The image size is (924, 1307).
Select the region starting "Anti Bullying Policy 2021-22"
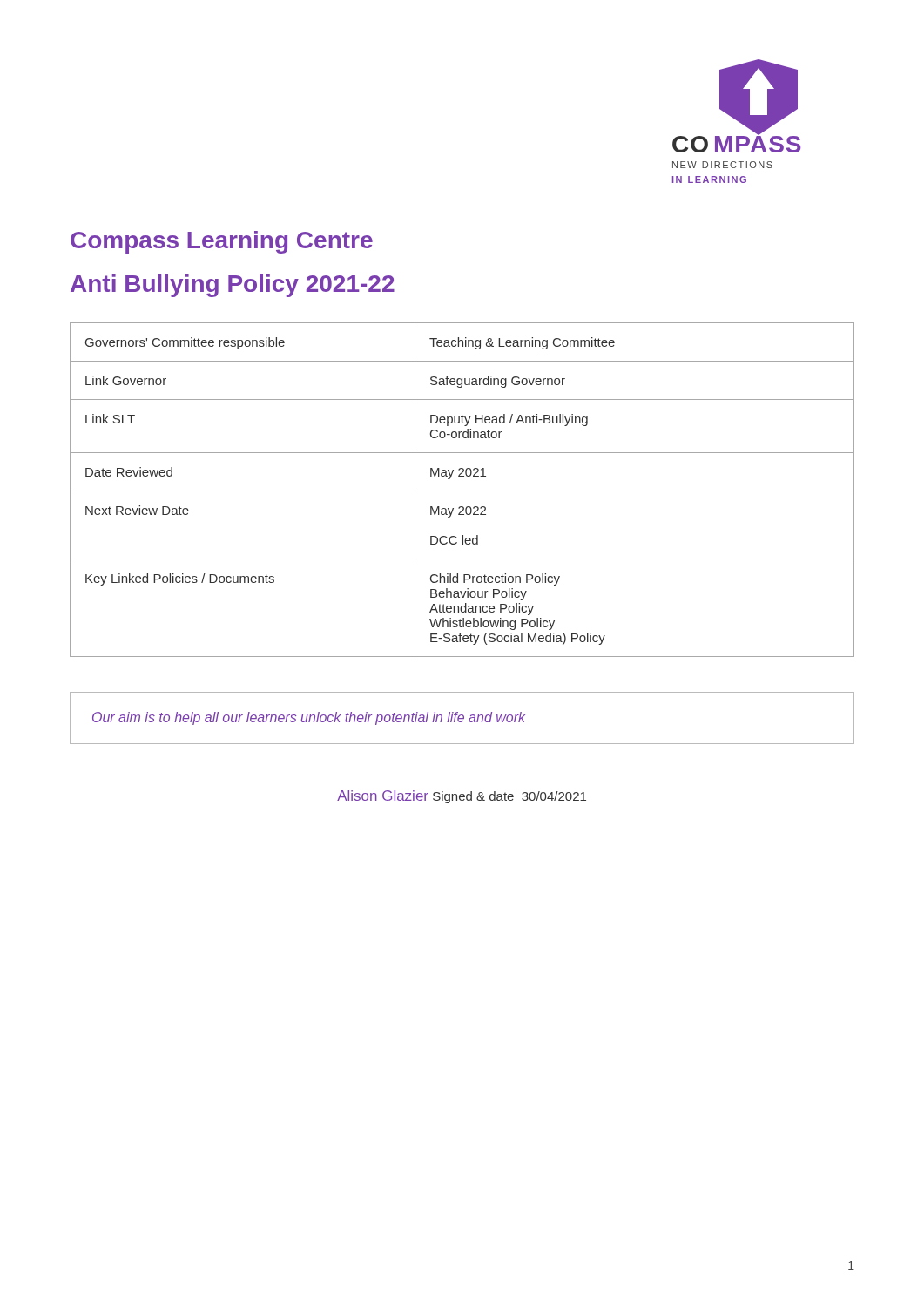pos(232,284)
